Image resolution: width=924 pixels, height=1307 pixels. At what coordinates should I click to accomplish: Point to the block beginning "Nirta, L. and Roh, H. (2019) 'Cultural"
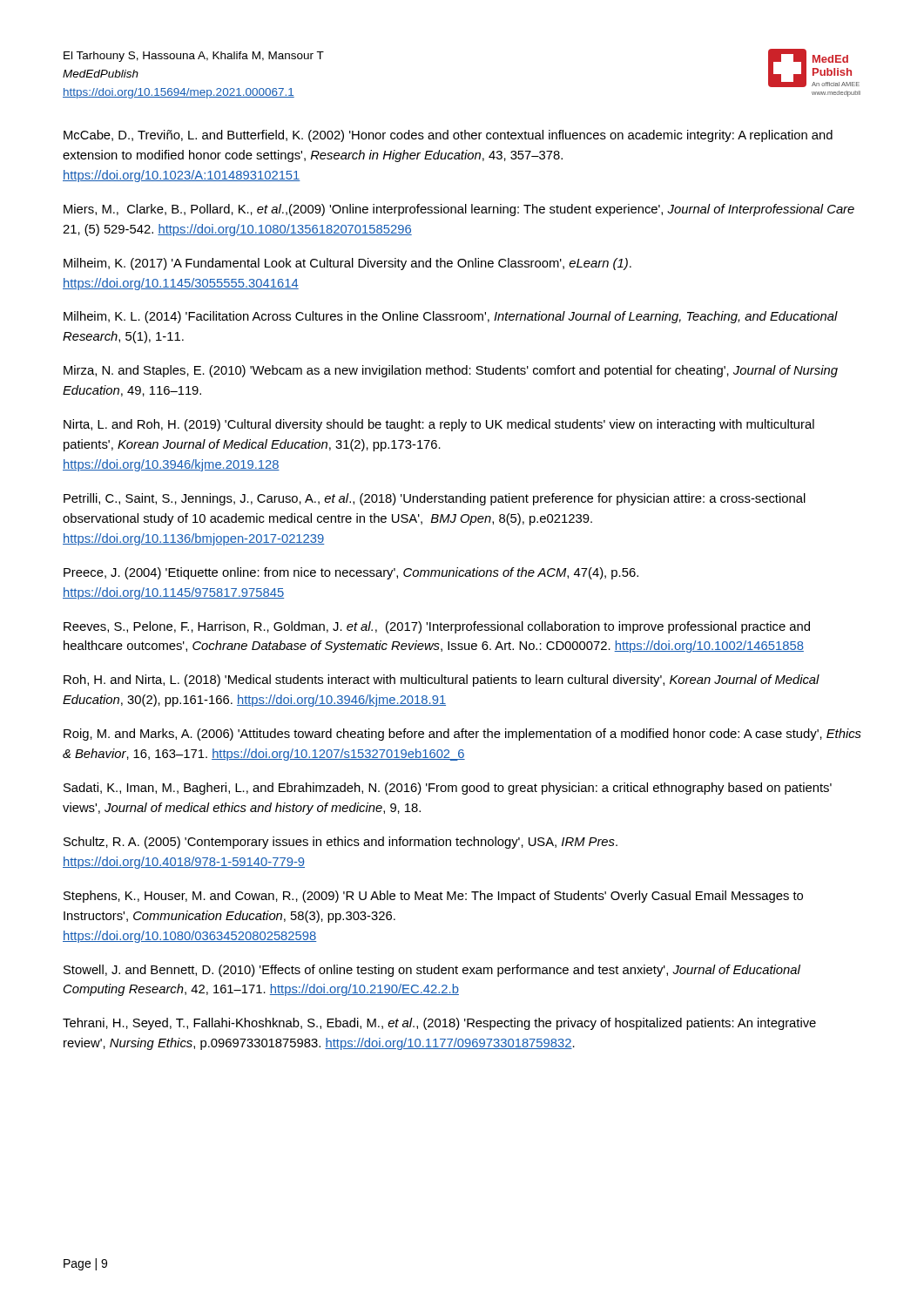pos(439,444)
